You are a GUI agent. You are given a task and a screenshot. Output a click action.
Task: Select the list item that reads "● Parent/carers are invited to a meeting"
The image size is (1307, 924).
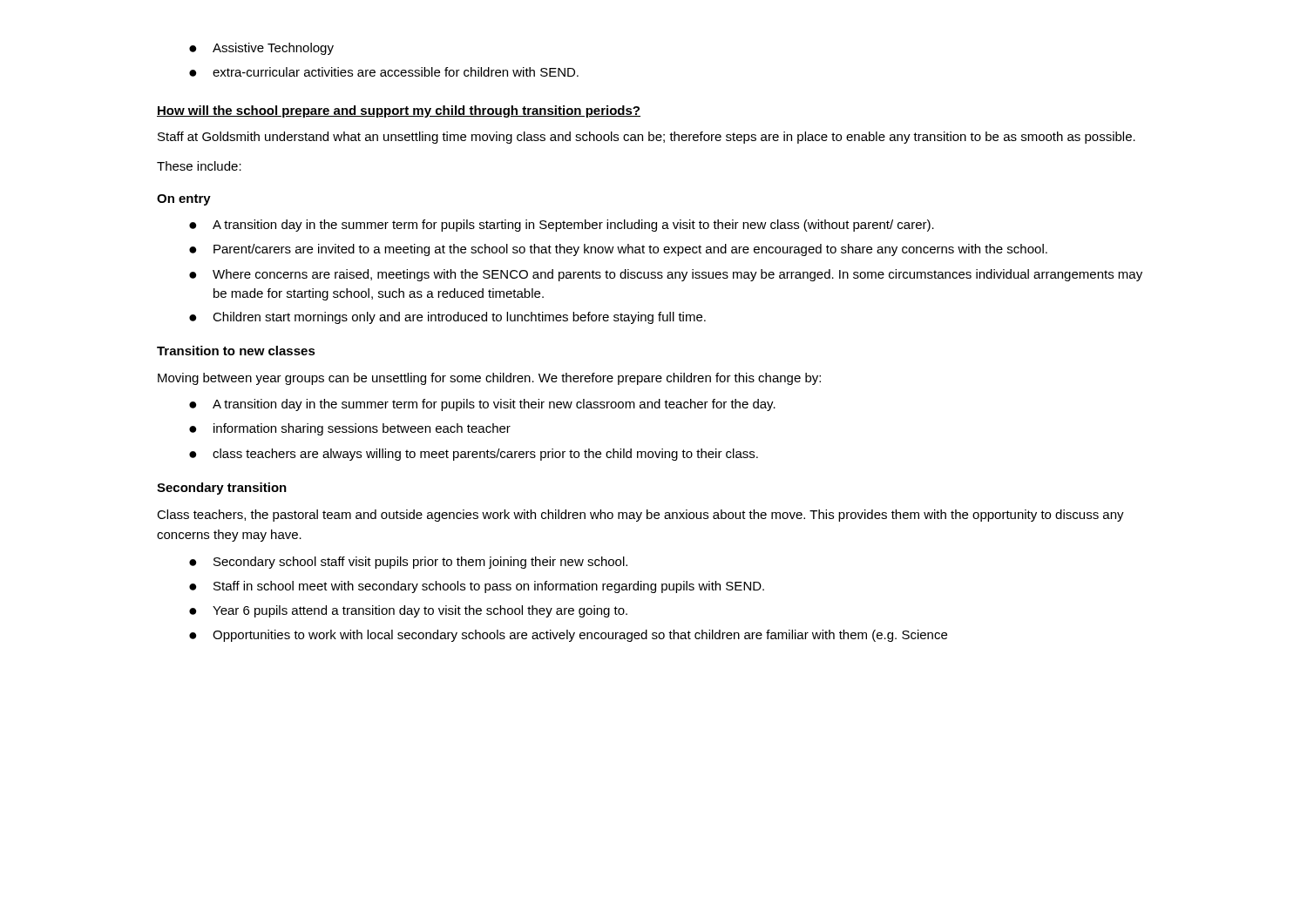(x=618, y=250)
